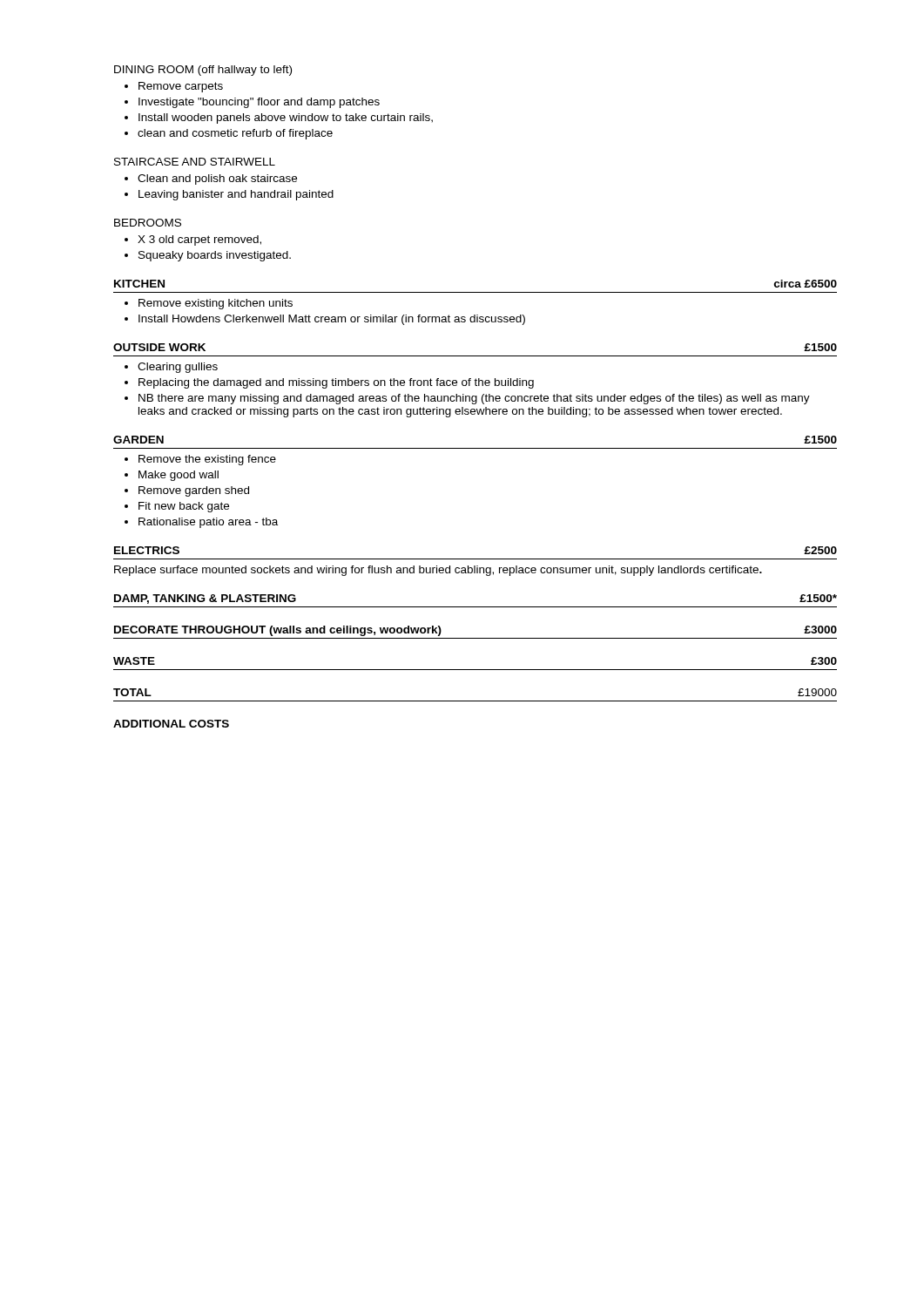Screen dimensions: 1307x924
Task: Find the text starting "Remove the existing fence"
Action: (207, 459)
